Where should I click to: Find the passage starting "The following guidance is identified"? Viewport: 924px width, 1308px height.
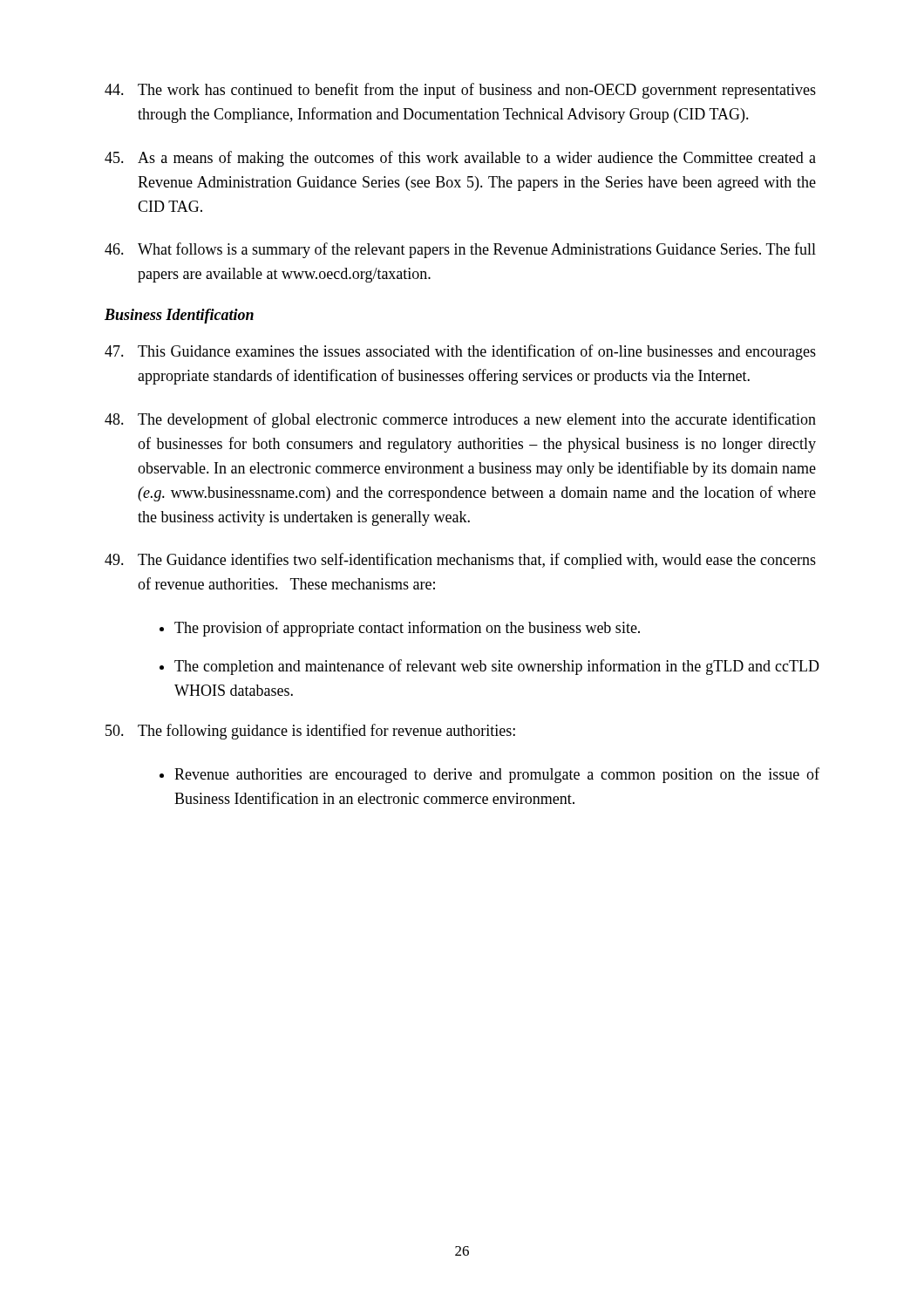(x=460, y=731)
